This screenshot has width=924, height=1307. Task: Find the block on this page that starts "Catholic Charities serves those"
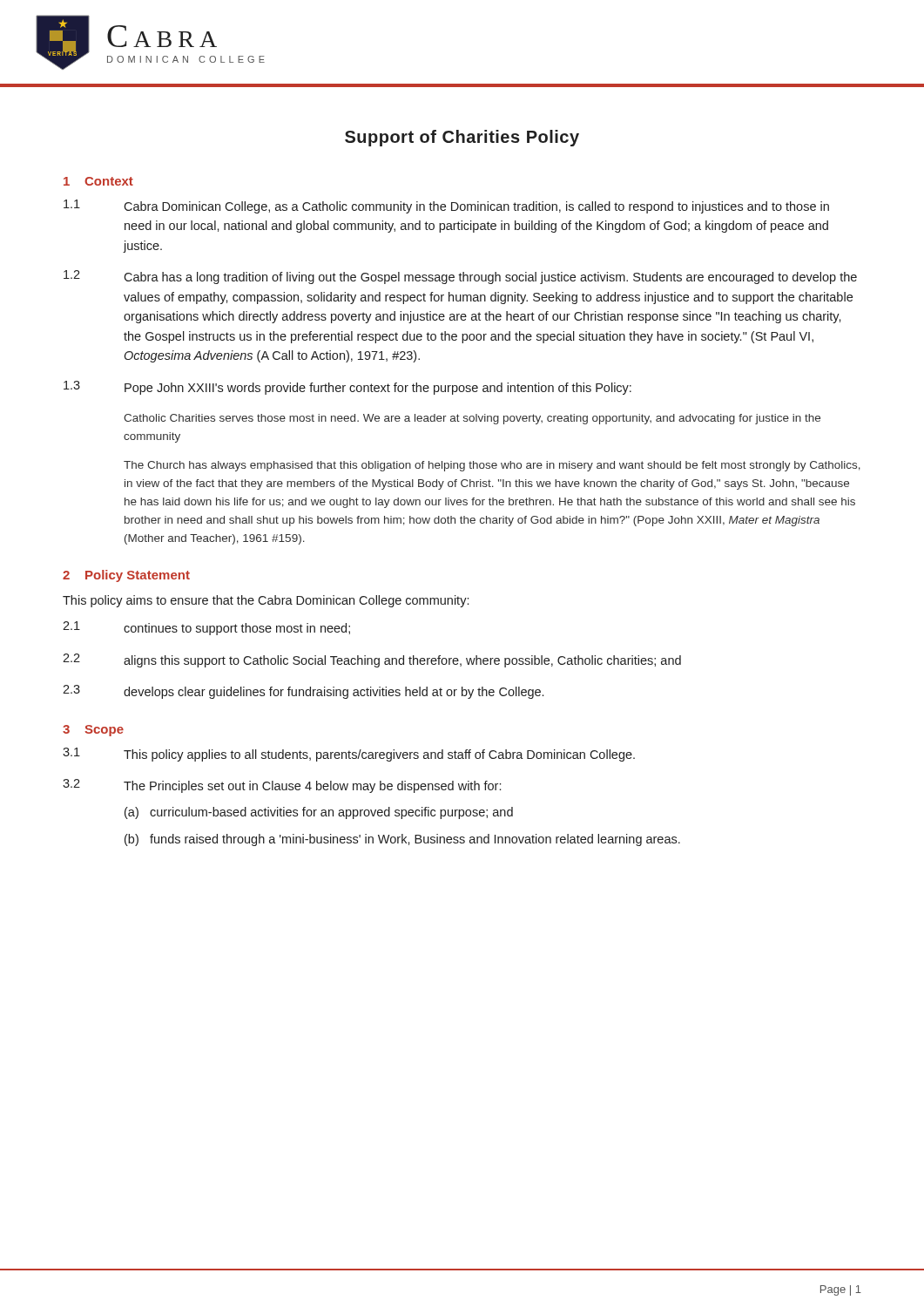coord(492,479)
